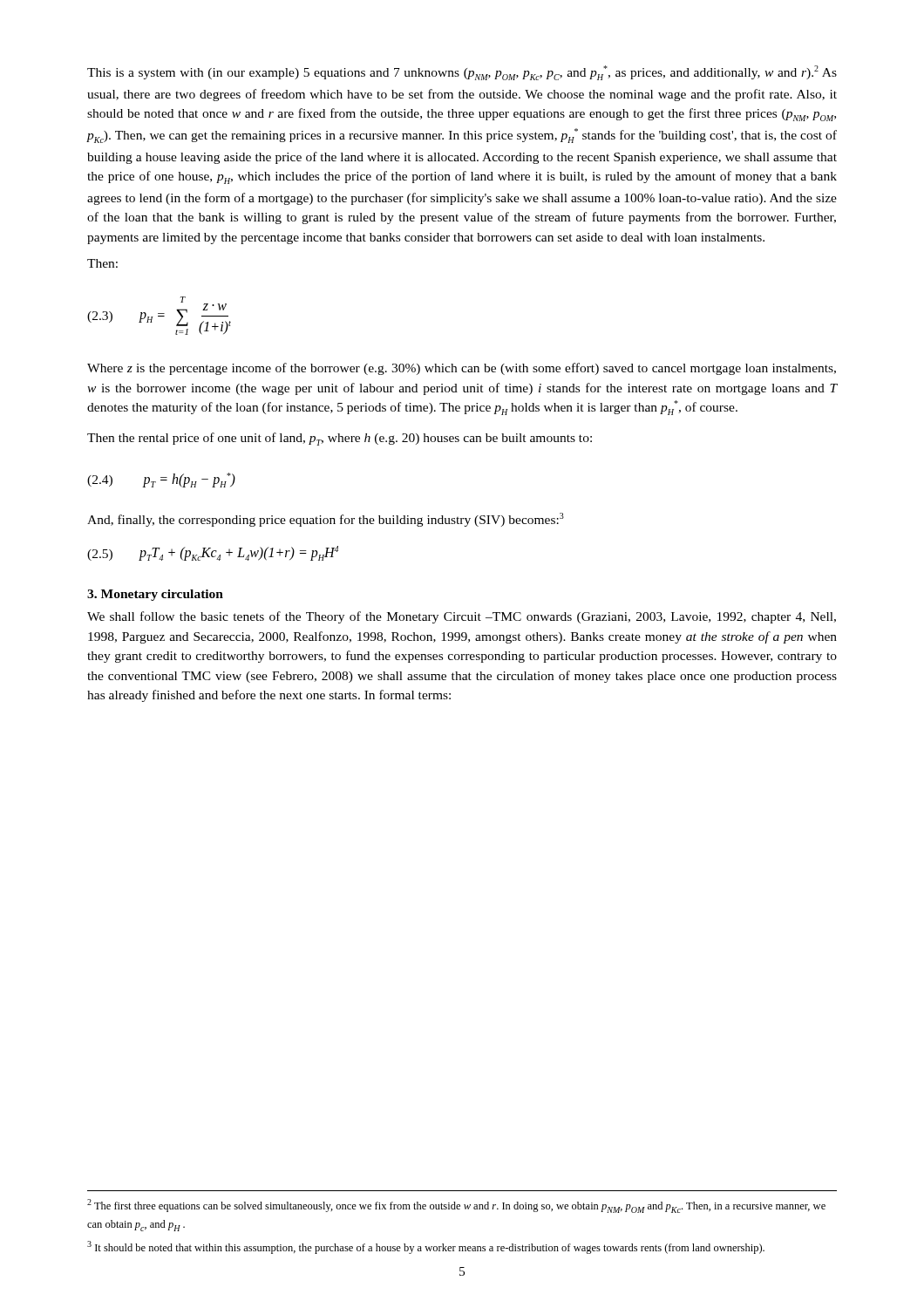Find the formula that reads "(2.5) pTT4 + (pKcKc4 +"
924x1308 pixels.
click(x=213, y=554)
